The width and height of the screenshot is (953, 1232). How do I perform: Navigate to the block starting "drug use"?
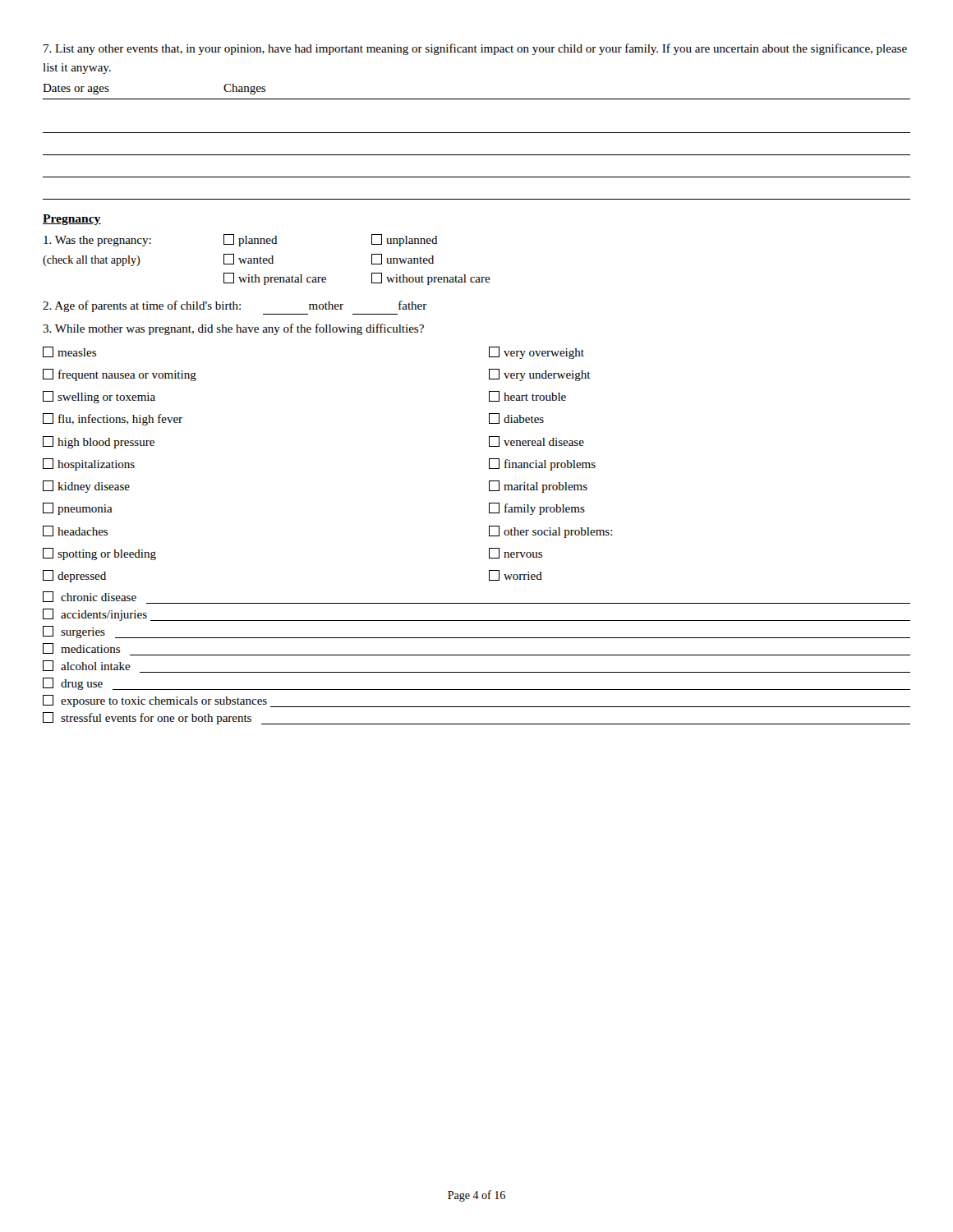pyautogui.click(x=476, y=684)
